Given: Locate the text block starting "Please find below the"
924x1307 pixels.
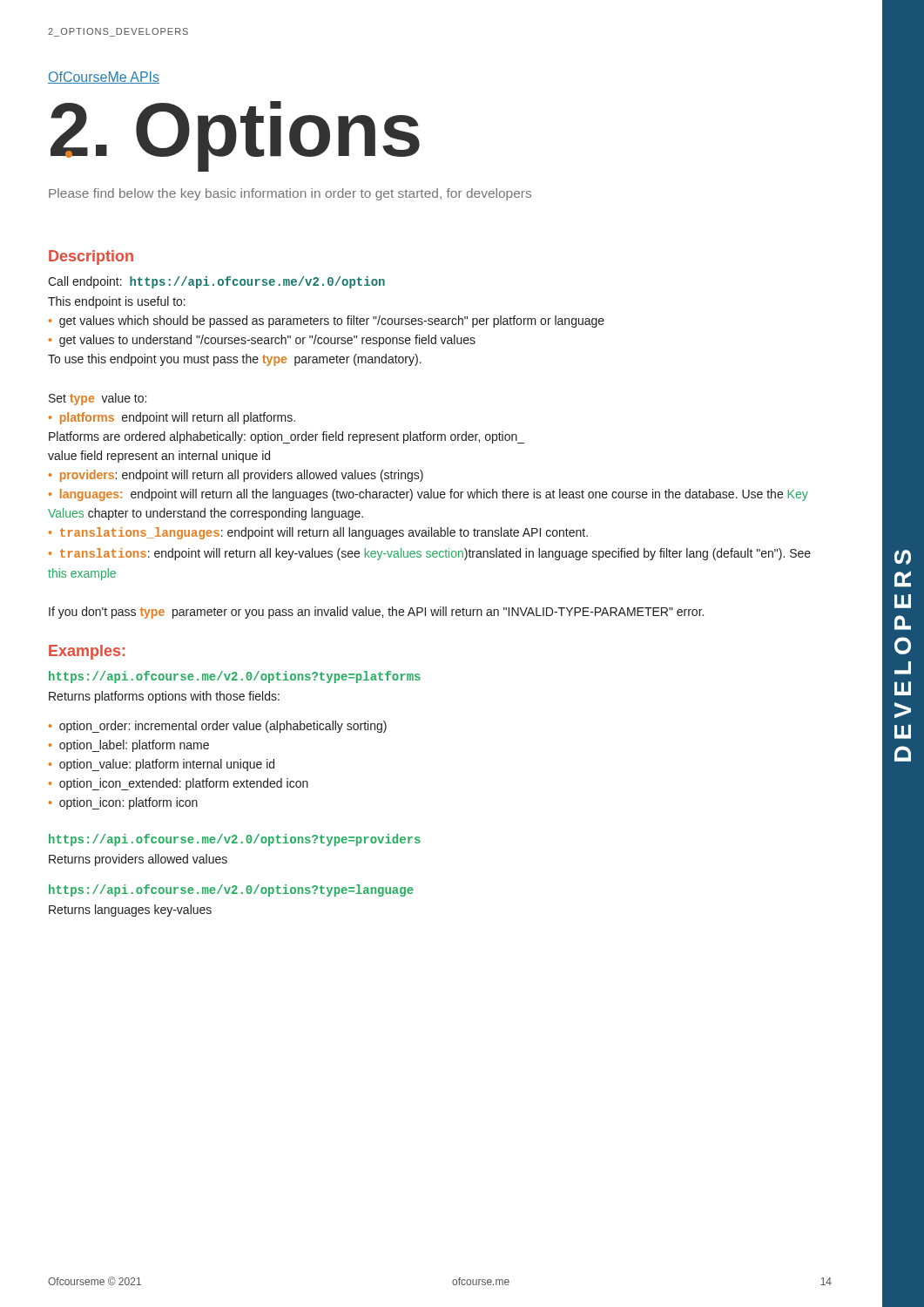Looking at the screenshot, I should tap(290, 193).
